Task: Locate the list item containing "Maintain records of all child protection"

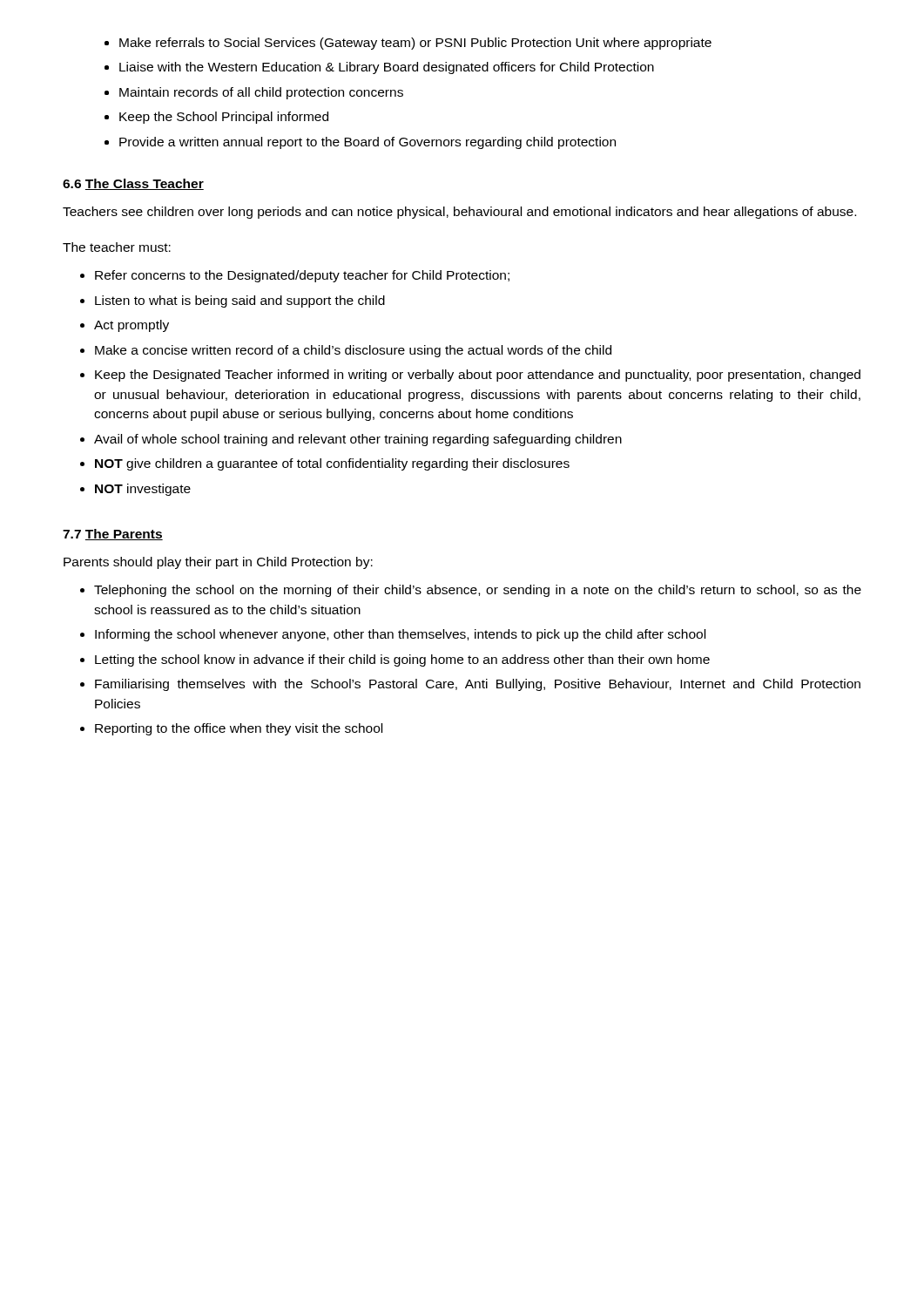Action: (x=261, y=93)
